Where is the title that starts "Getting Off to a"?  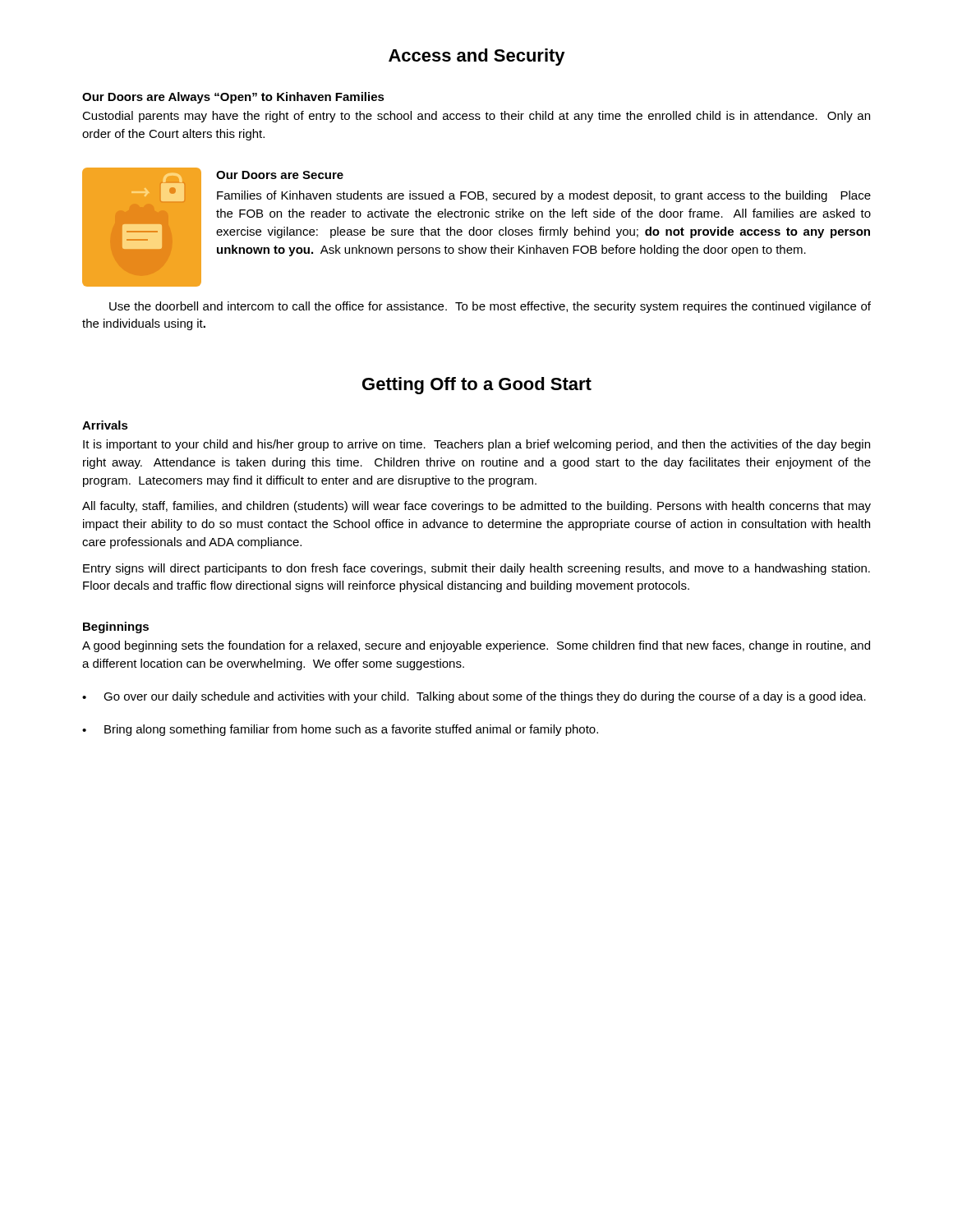pyautogui.click(x=476, y=384)
